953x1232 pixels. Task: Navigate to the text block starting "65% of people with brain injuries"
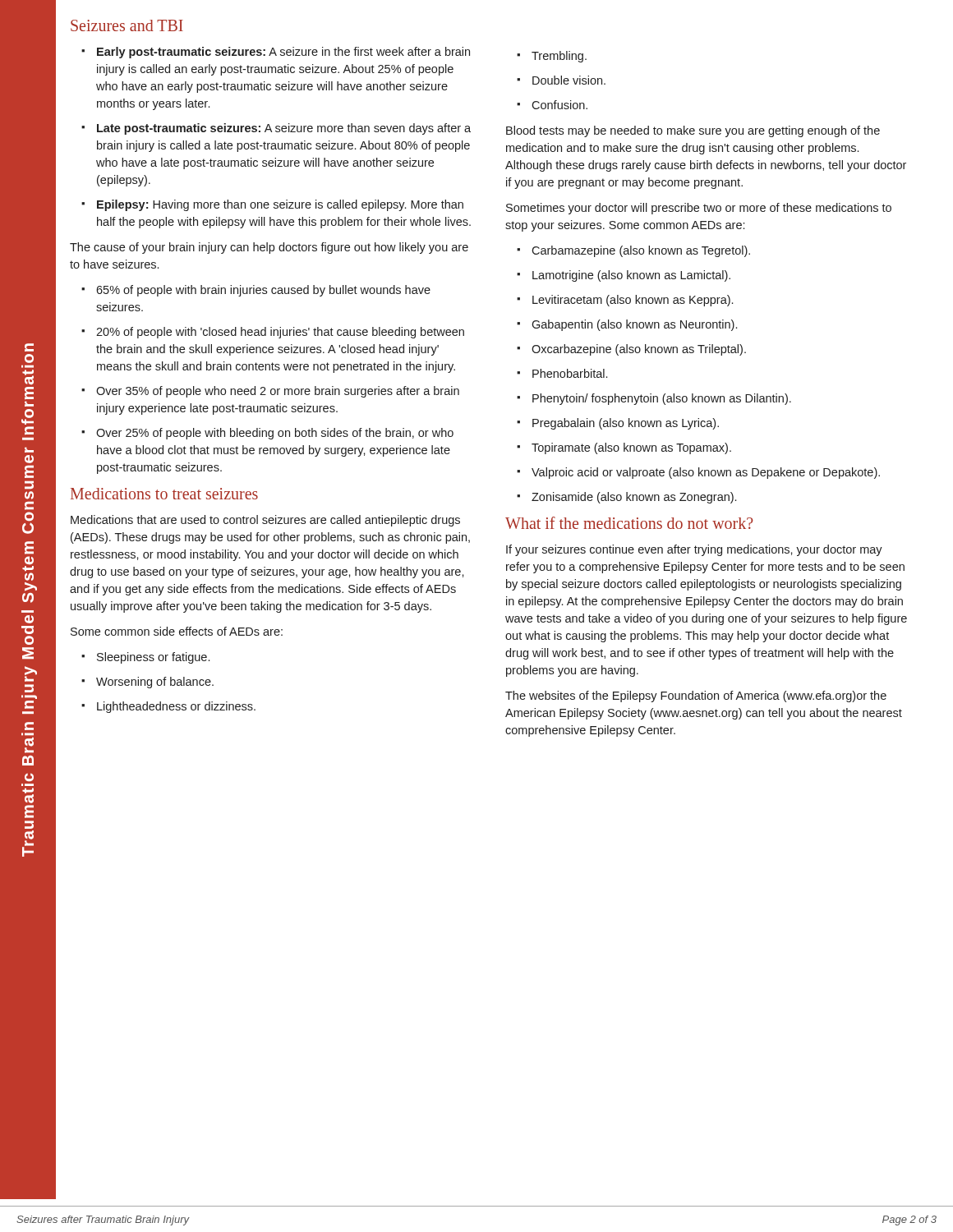tap(263, 299)
